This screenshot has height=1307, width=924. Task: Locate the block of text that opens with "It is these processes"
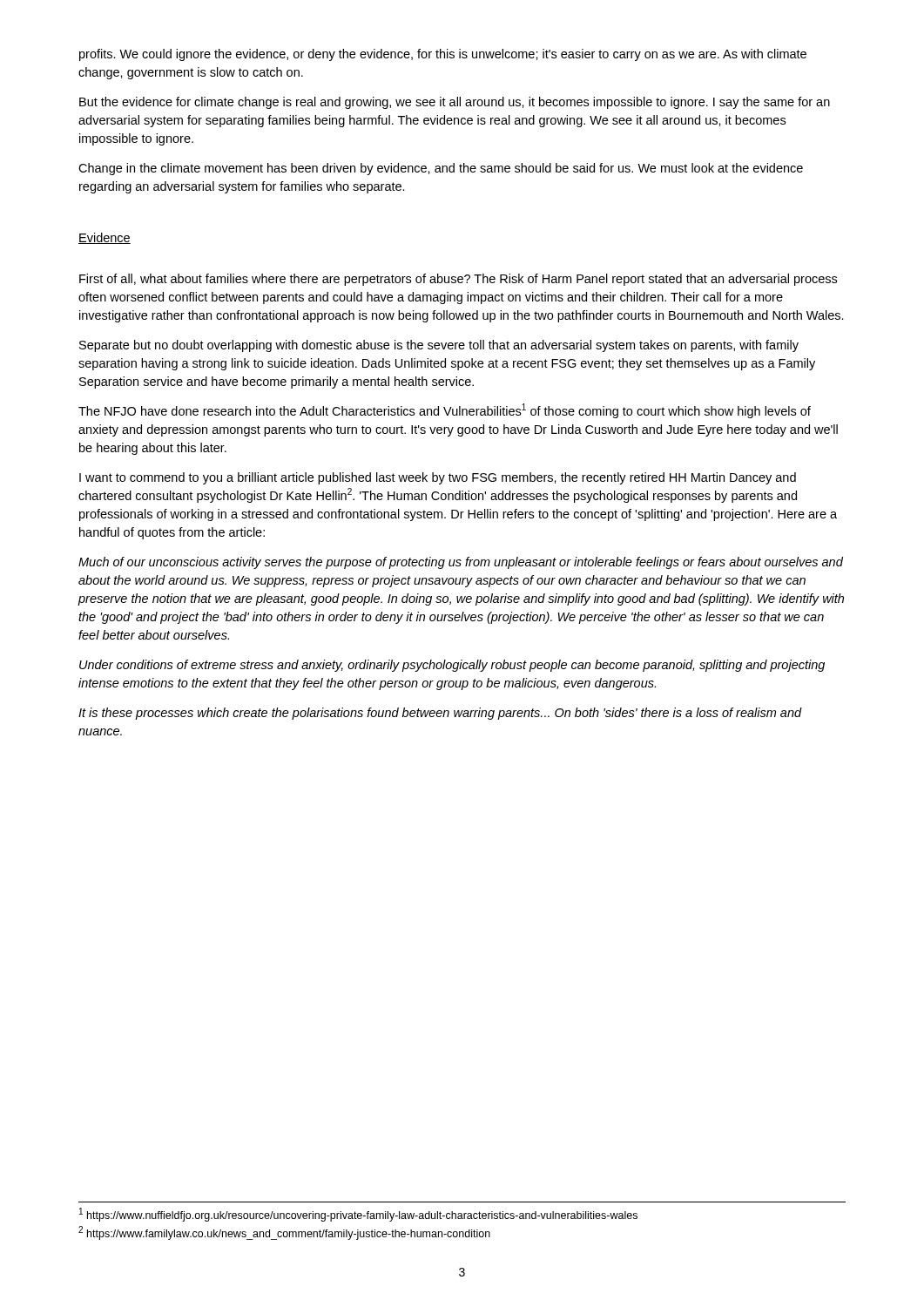[x=440, y=722]
